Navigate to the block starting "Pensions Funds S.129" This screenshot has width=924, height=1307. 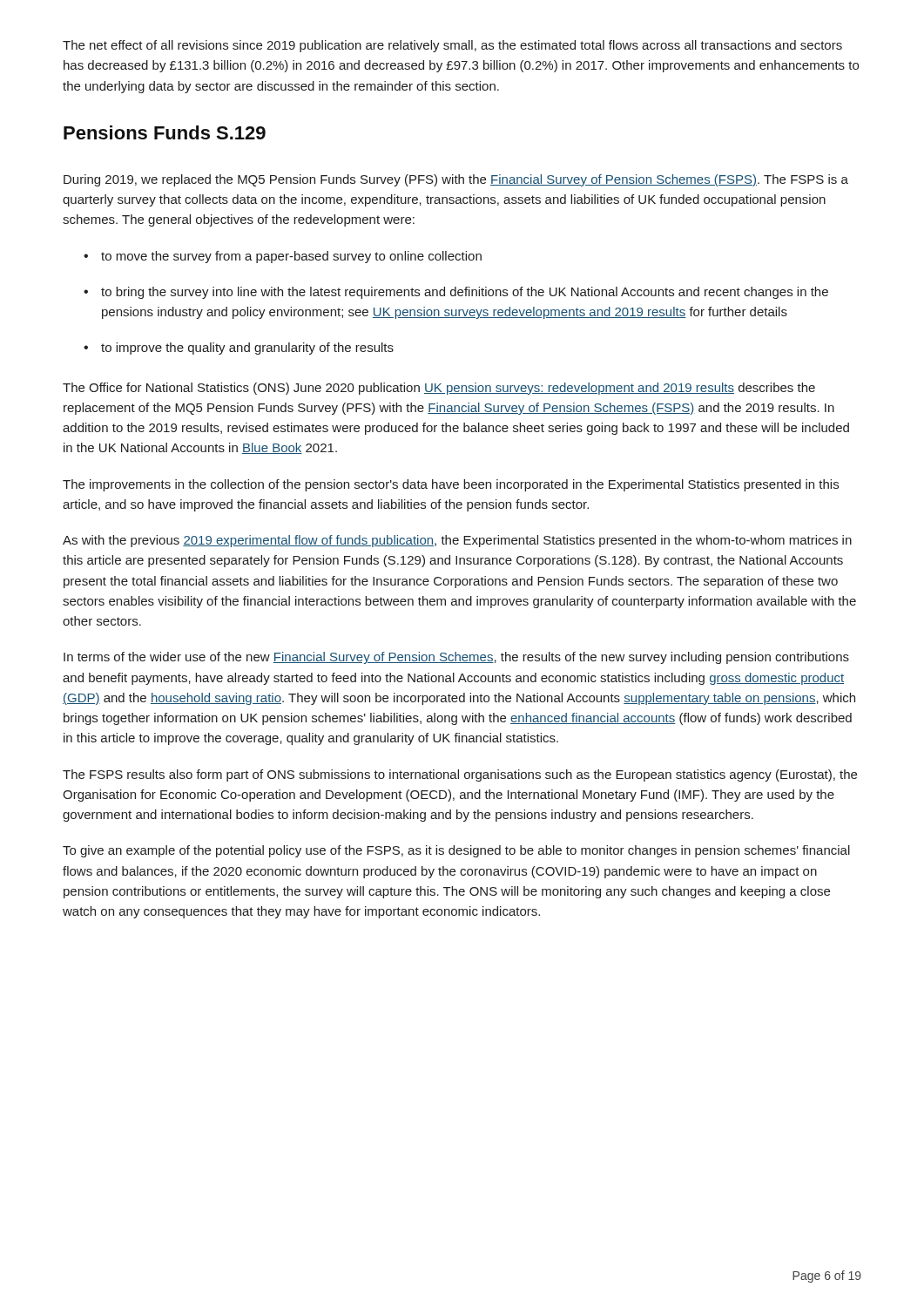click(x=165, y=132)
